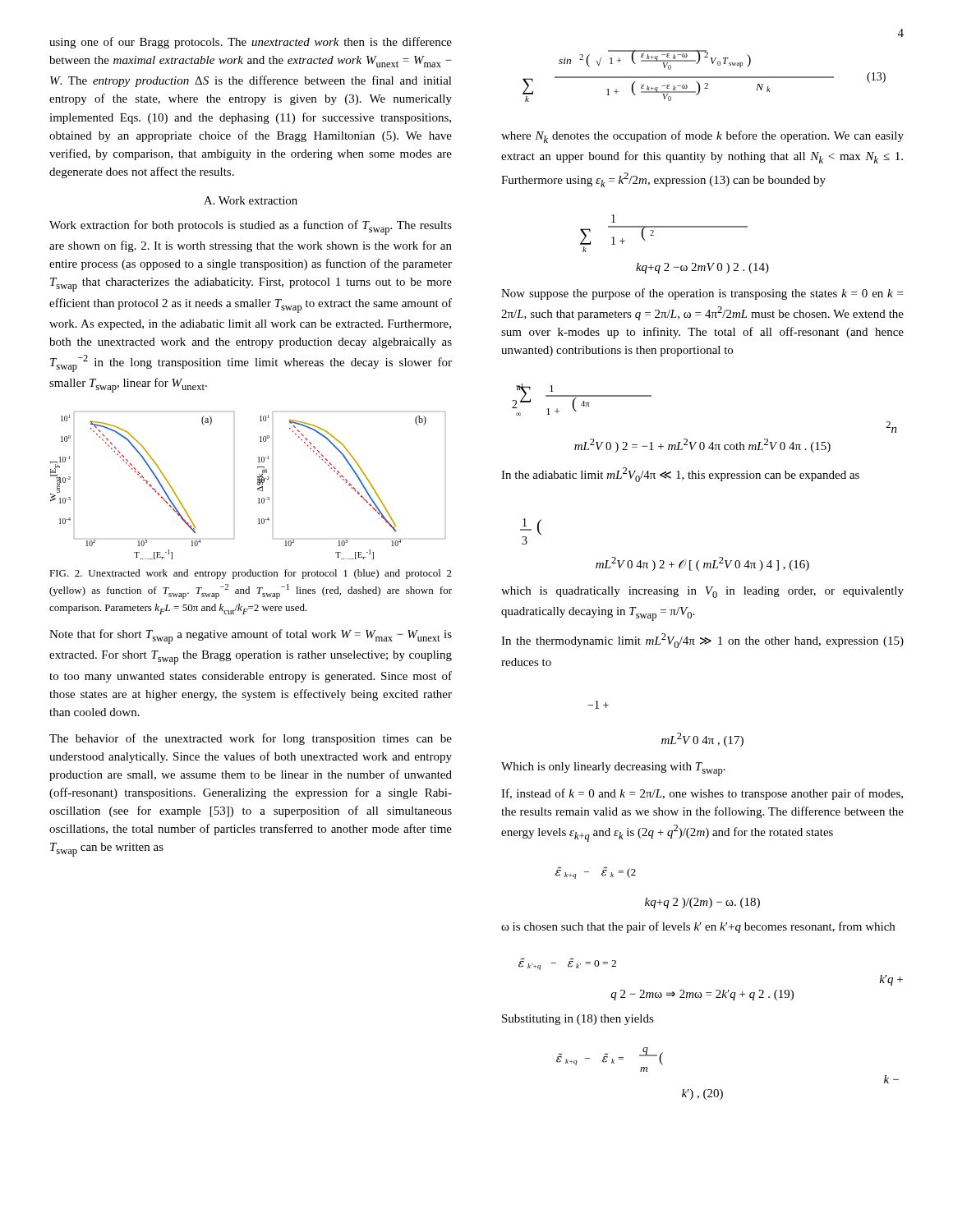The image size is (953, 1232).
Task: Find the text starting "Which is only linearly decreasing with Tswap."
Action: pyautogui.click(x=614, y=768)
